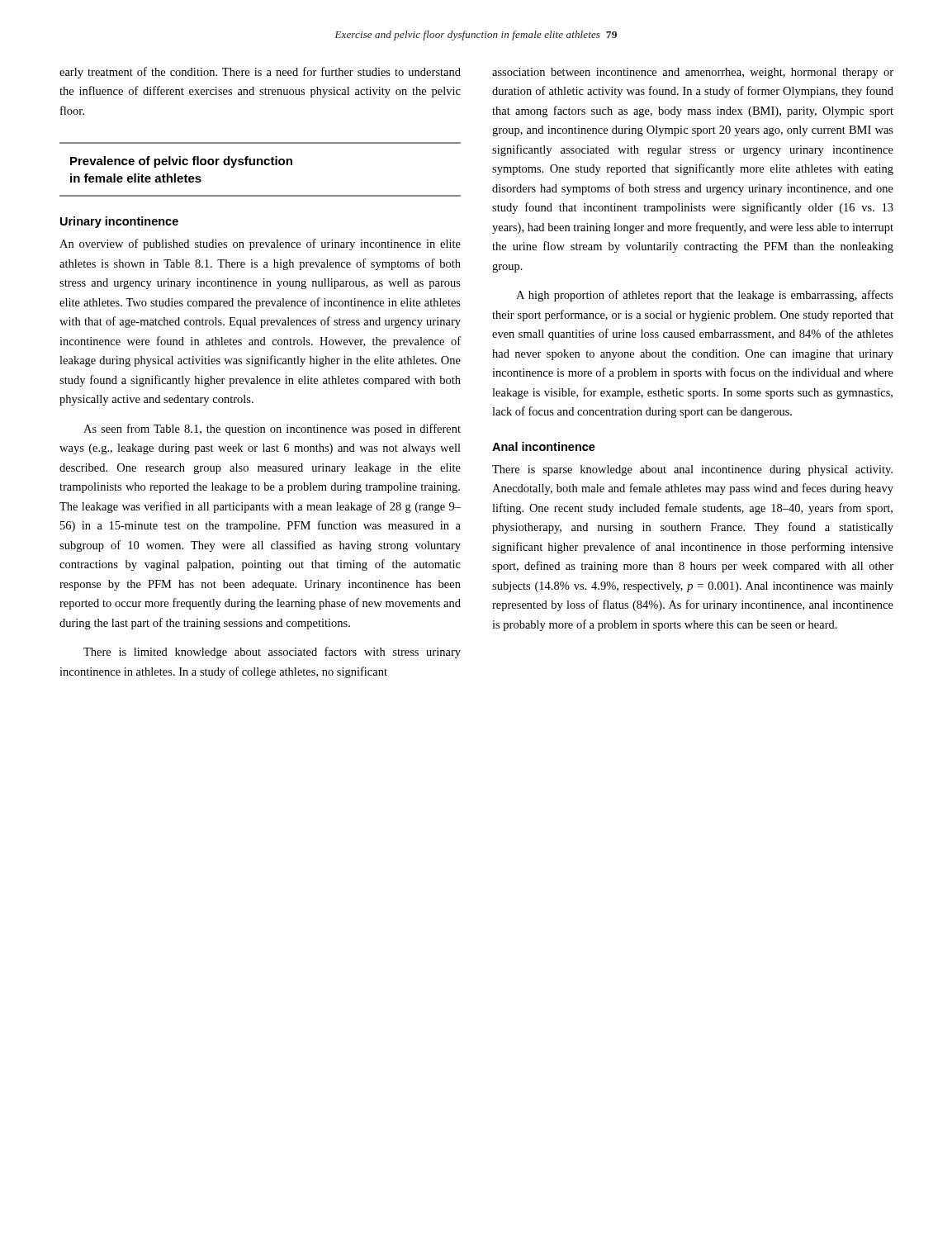Image resolution: width=952 pixels, height=1239 pixels.
Task: Find the text block that reads "A high proportion"
Action: click(x=693, y=353)
